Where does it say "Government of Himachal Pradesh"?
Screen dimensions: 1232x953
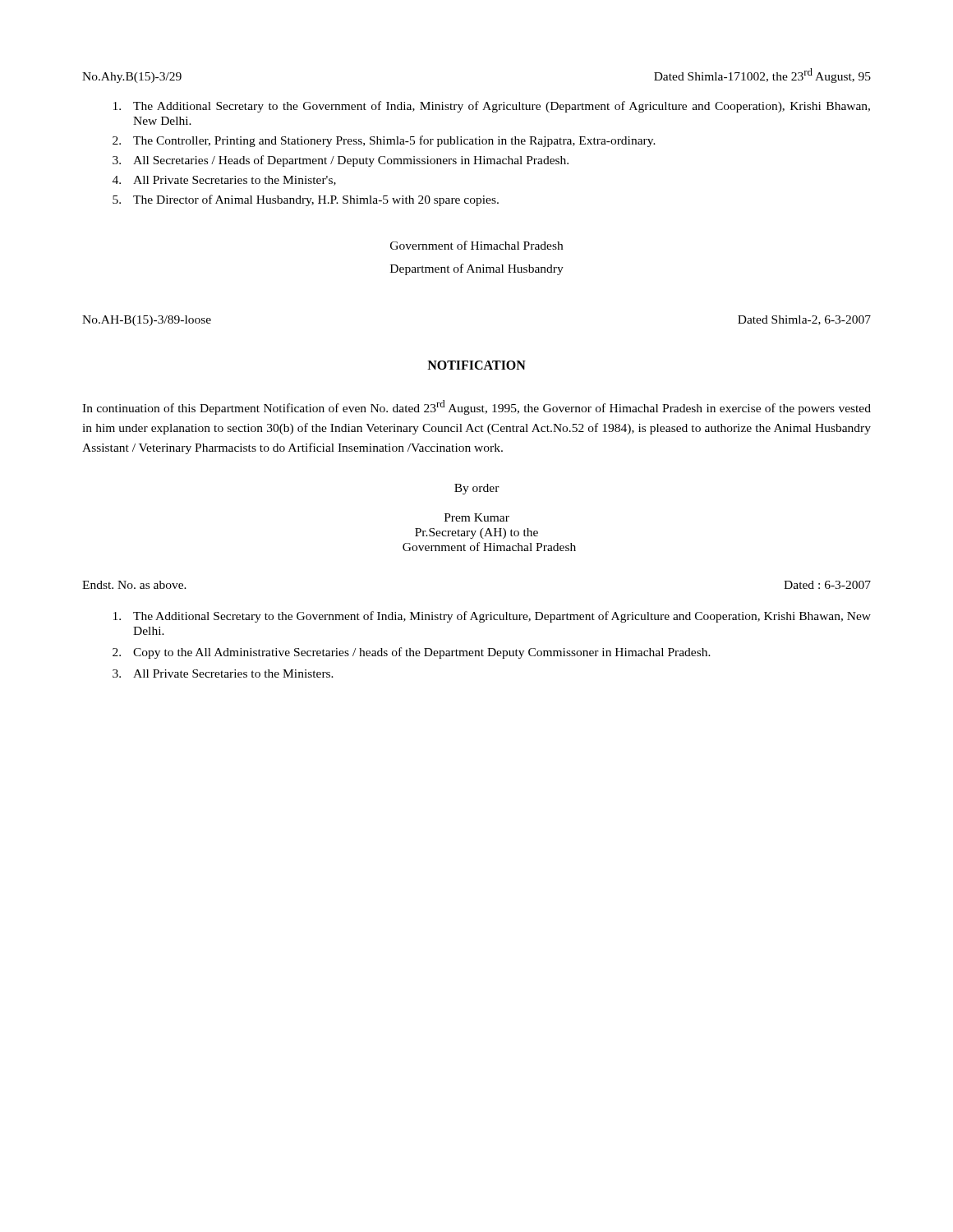[x=476, y=245]
